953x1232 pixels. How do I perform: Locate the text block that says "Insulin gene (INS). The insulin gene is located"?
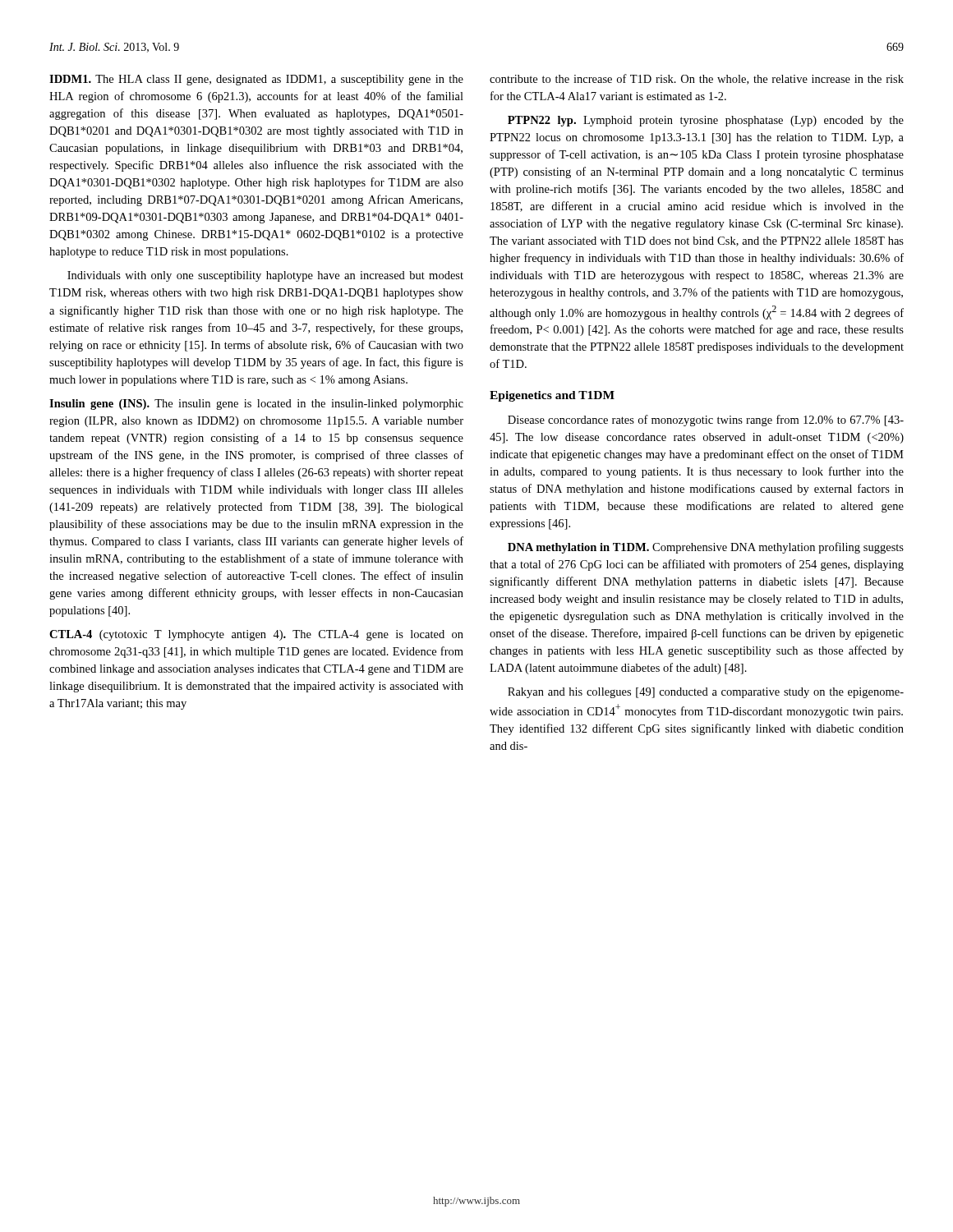(256, 507)
